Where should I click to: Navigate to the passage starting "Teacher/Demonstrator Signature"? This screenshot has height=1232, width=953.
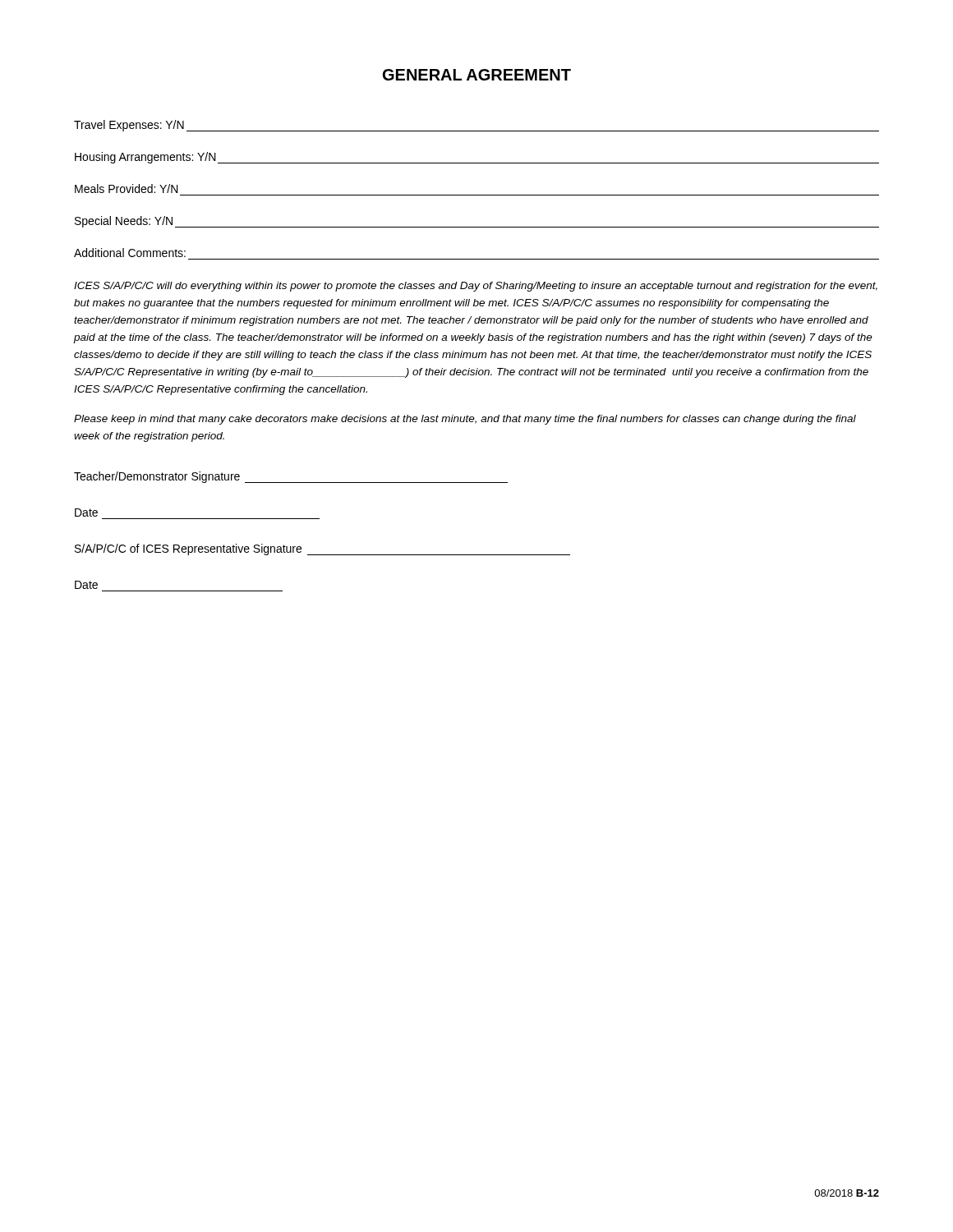point(291,477)
